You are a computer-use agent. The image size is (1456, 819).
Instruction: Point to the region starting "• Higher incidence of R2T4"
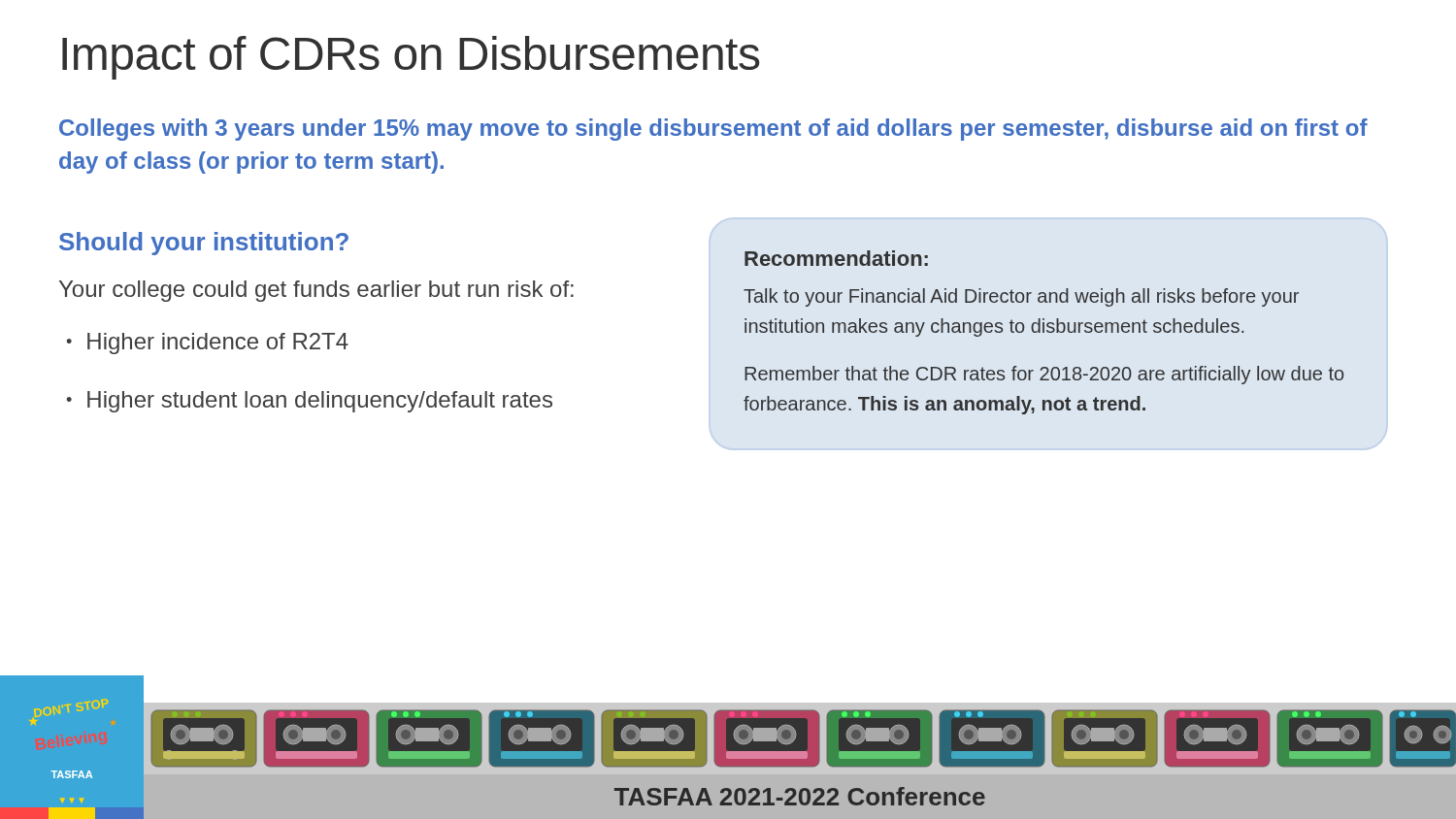(207, 342)
